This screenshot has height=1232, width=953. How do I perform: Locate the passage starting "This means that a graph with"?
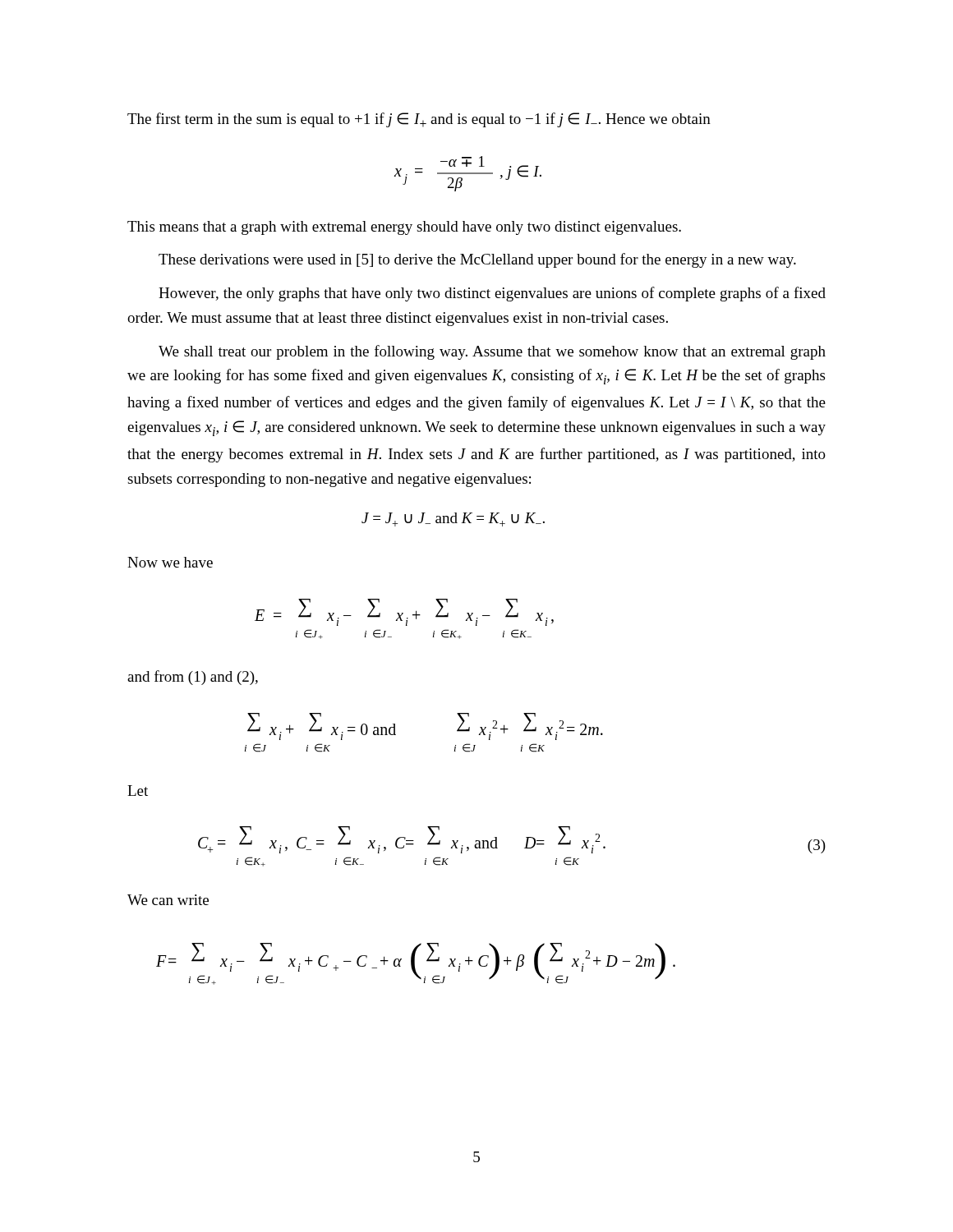476,352
